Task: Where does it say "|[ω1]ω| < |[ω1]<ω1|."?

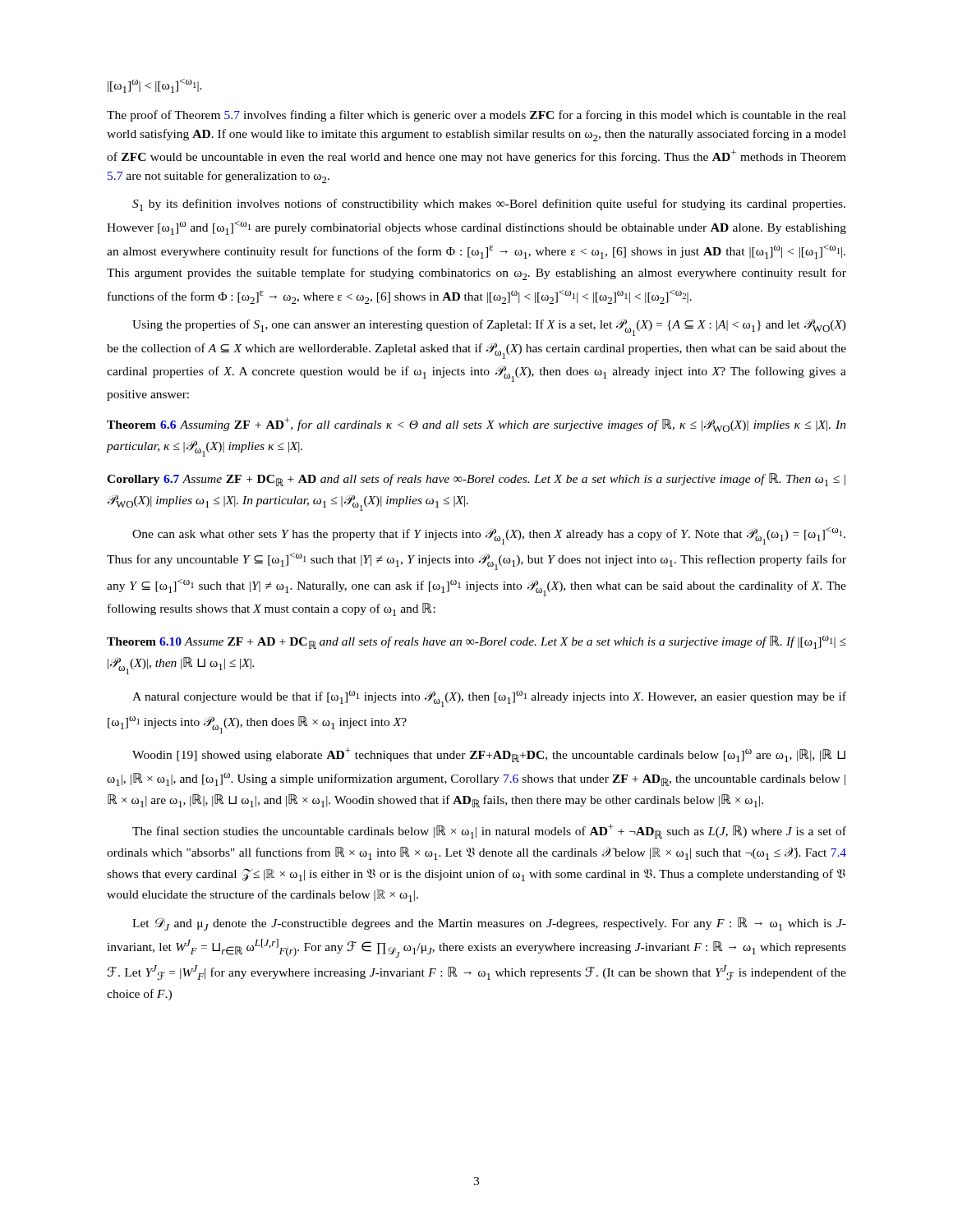Action: 155,85
